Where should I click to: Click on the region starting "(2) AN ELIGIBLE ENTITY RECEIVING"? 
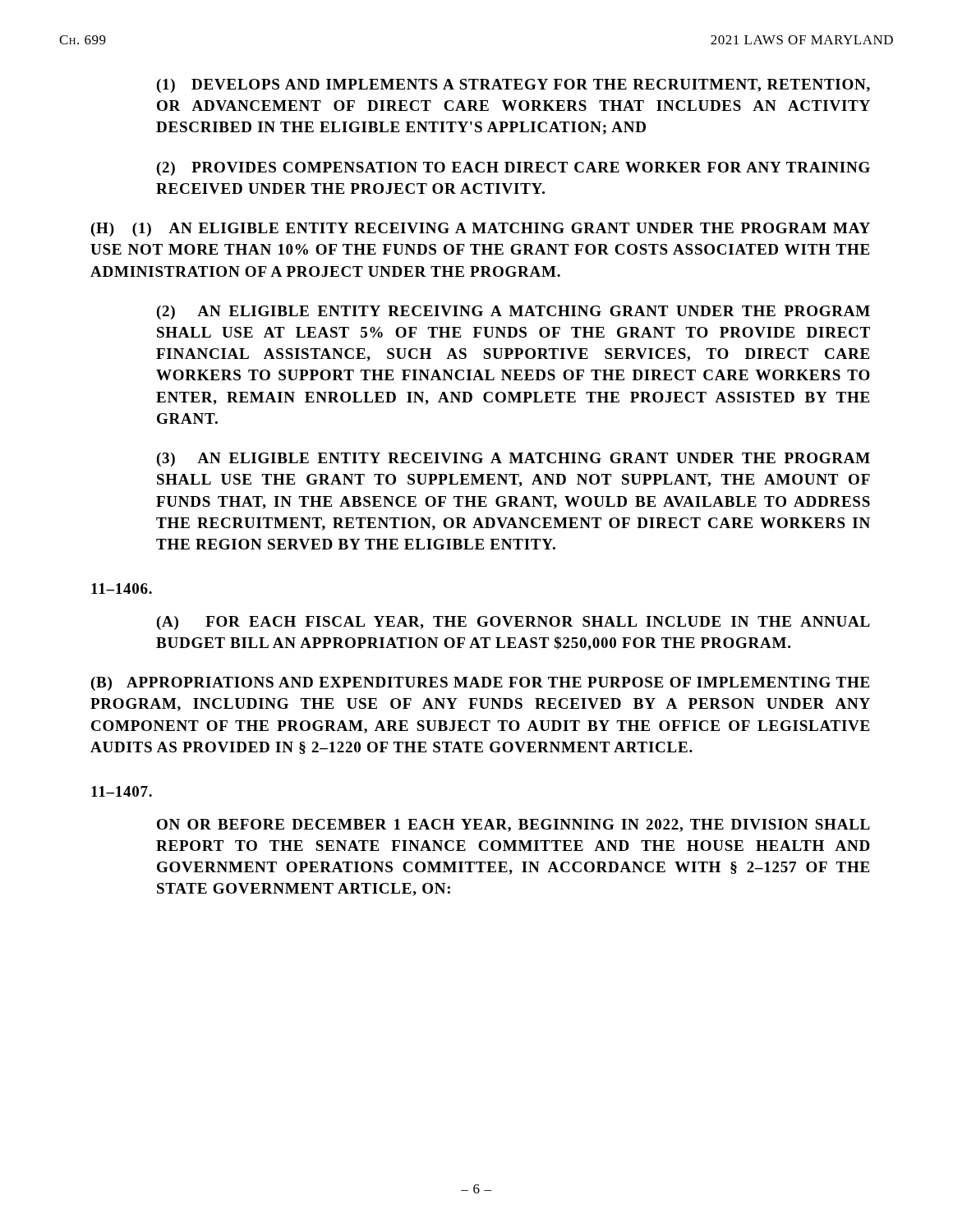pos(513,365)
